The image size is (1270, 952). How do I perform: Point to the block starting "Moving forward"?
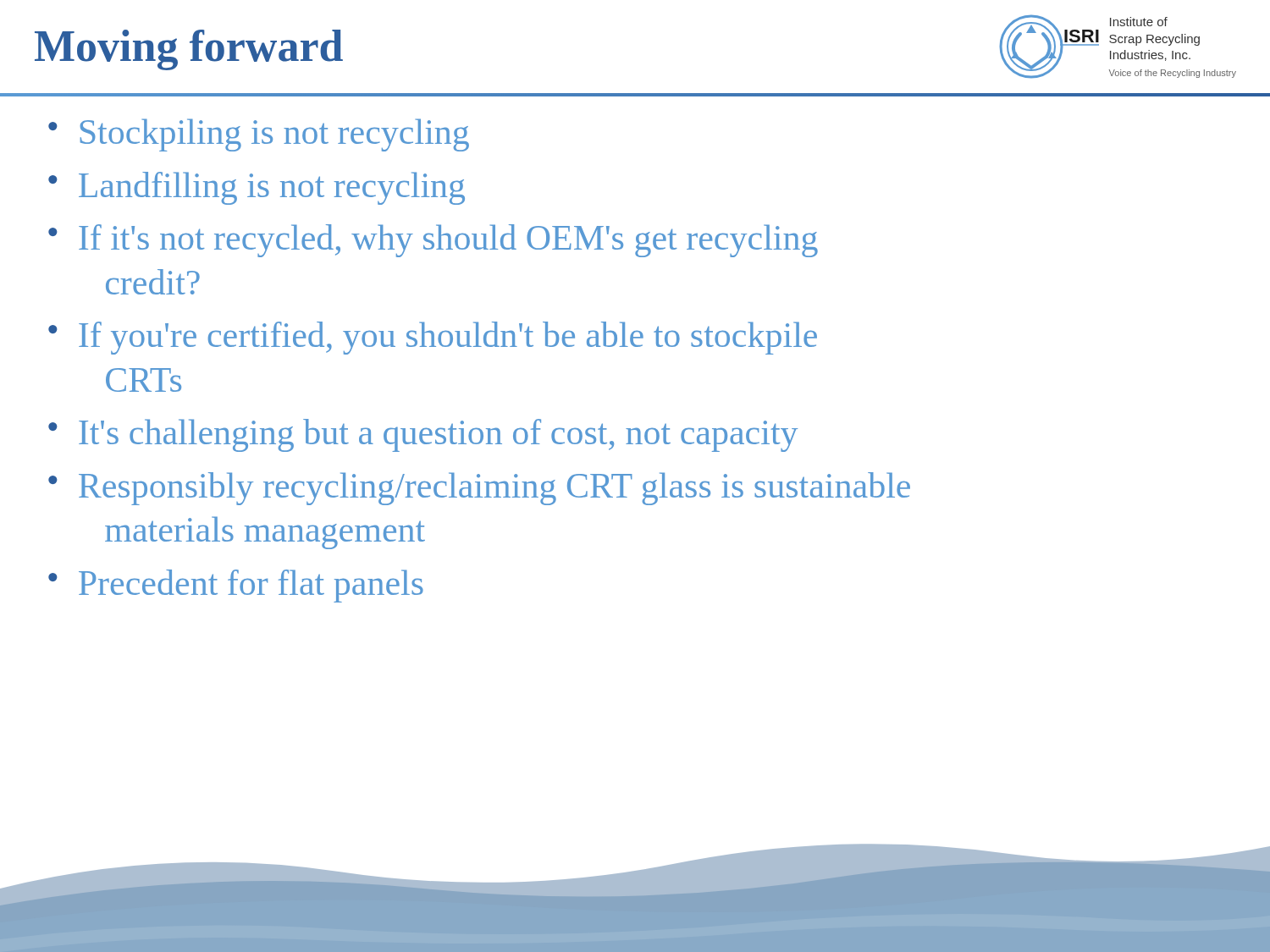coord(189,47)
